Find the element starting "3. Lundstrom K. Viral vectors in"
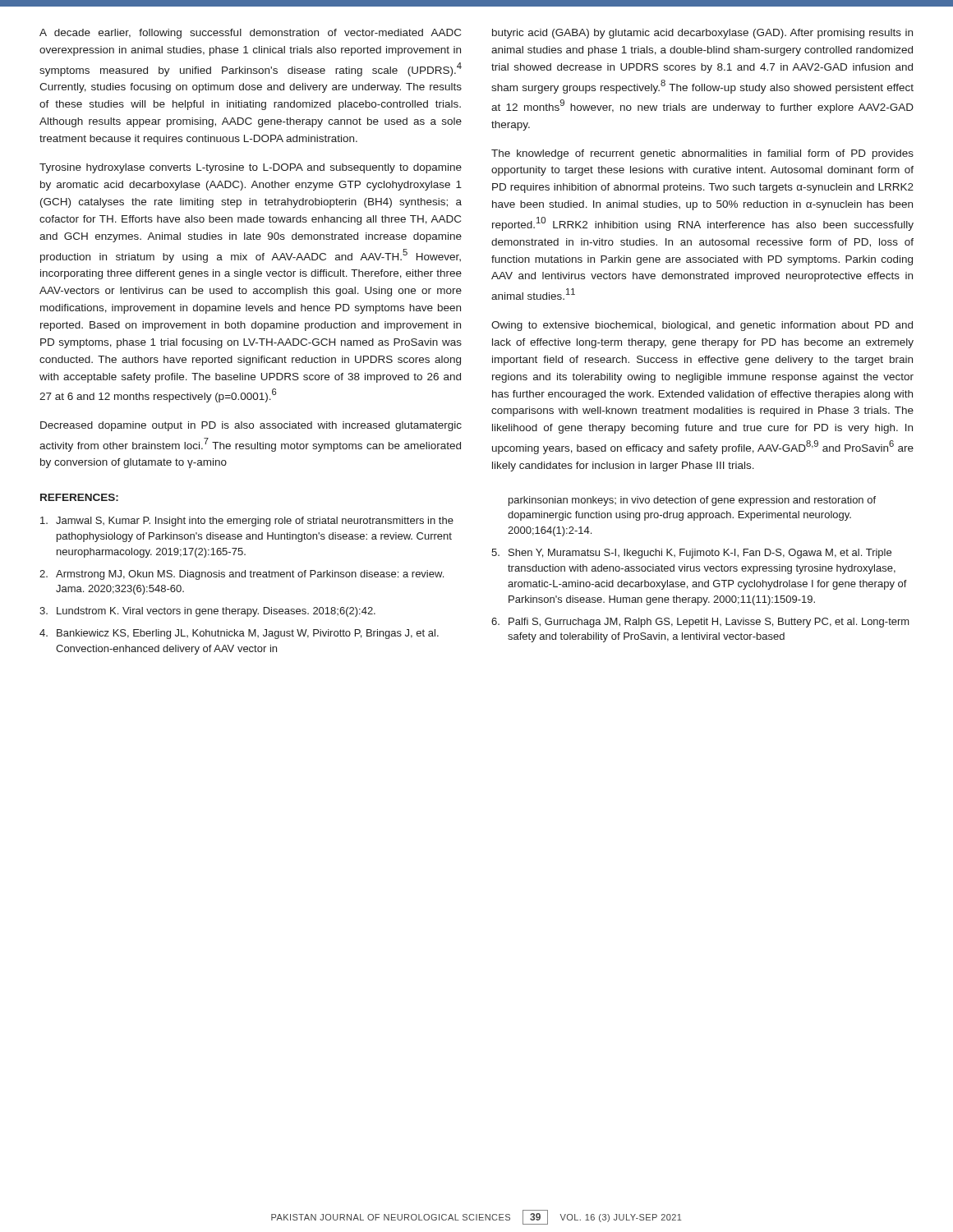Viewport: 953px width, 1232px height. click(251, 612)
